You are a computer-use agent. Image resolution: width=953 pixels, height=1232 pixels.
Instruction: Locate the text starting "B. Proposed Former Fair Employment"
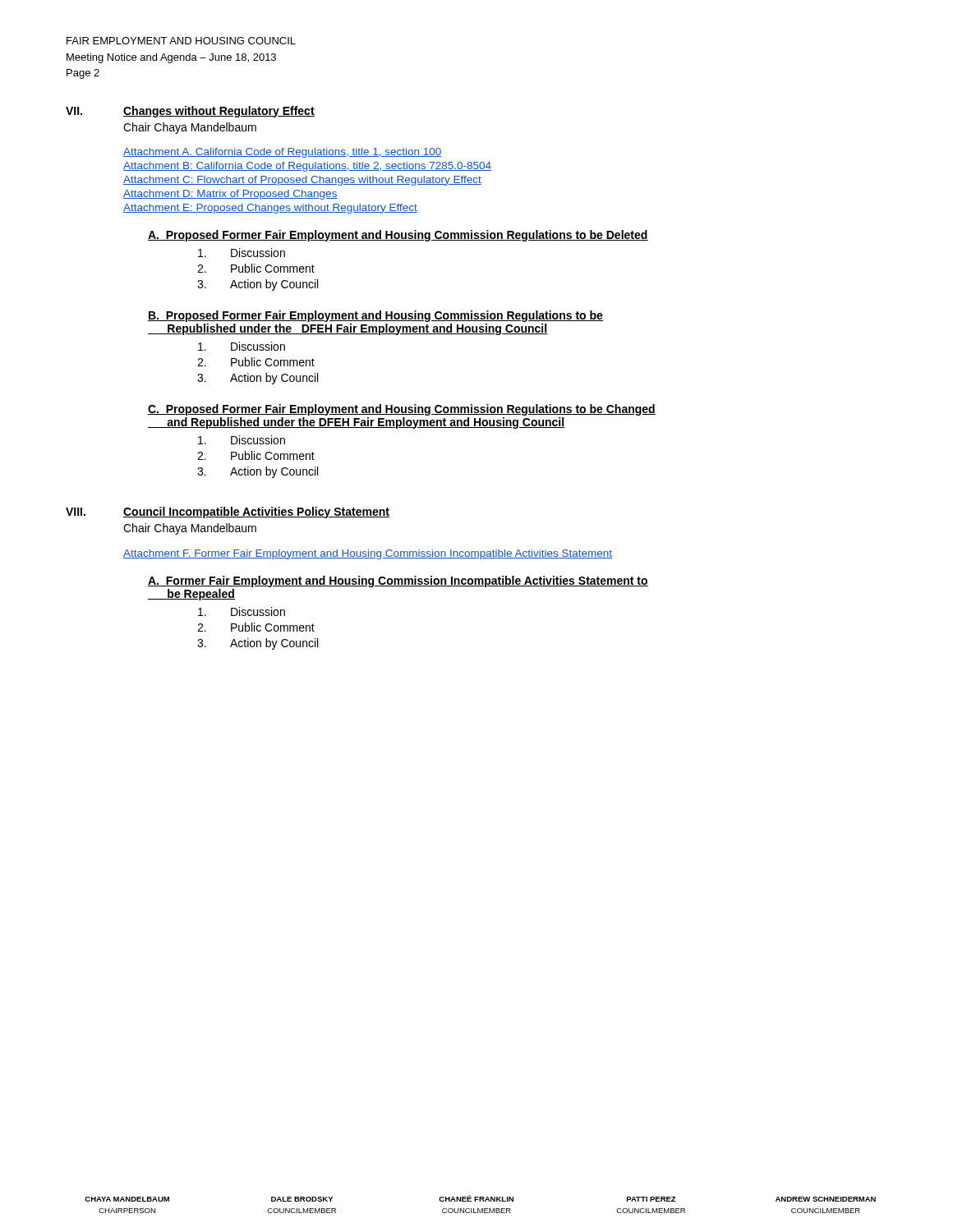375,322
